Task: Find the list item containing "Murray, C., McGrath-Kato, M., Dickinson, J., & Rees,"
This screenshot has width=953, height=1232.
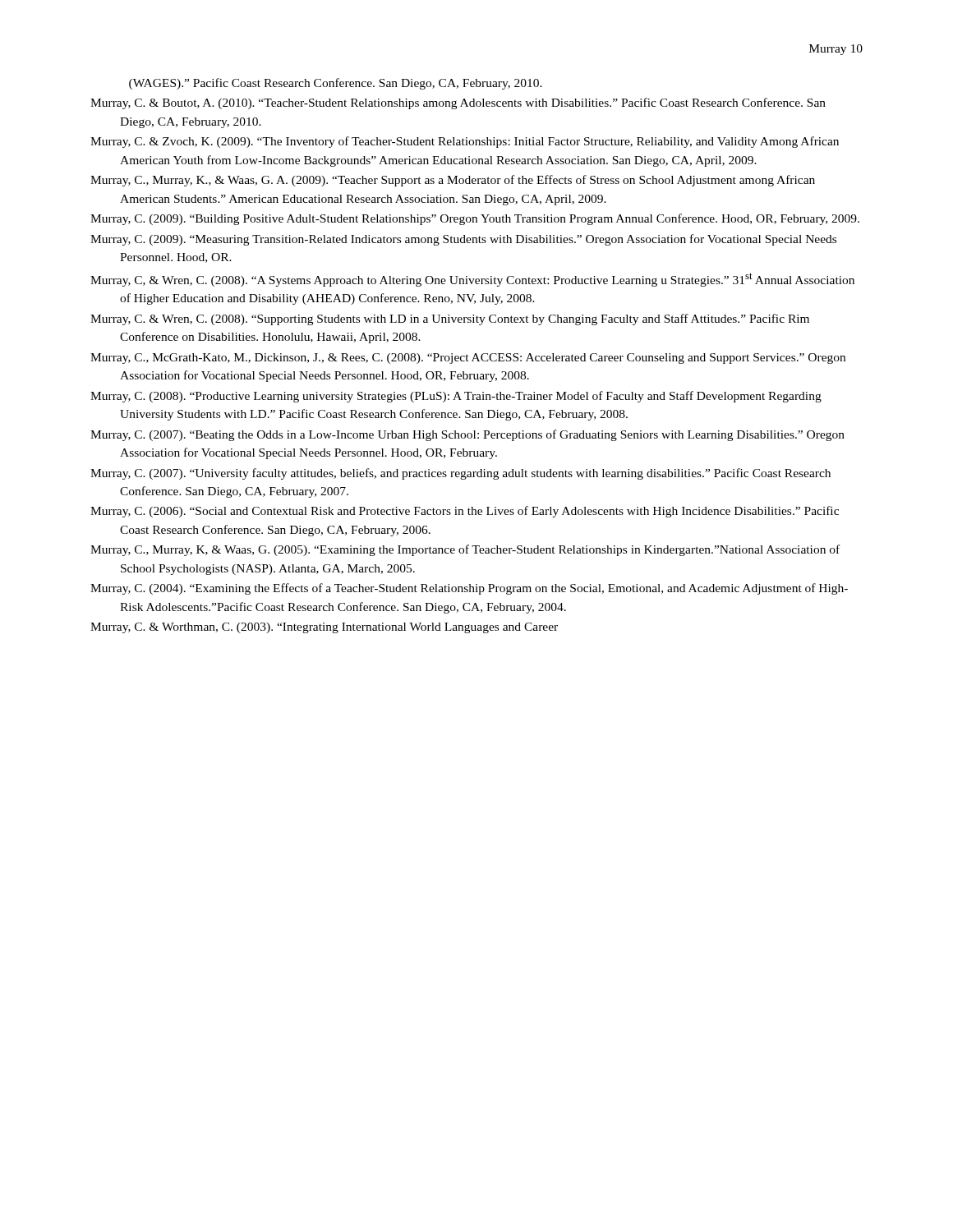Action: point(468,366)
